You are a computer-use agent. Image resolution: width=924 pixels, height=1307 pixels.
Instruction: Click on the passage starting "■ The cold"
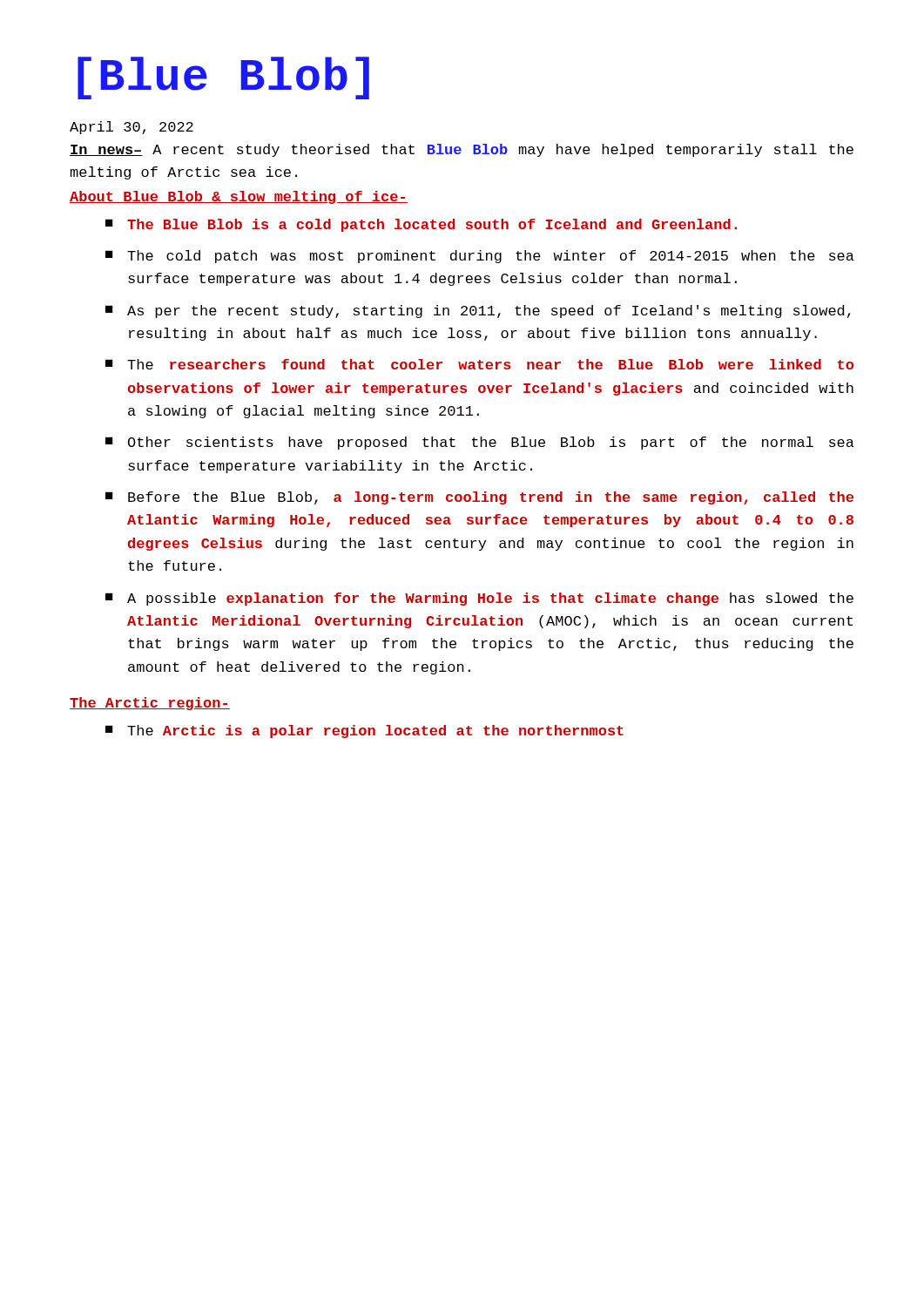pos(479,269)
